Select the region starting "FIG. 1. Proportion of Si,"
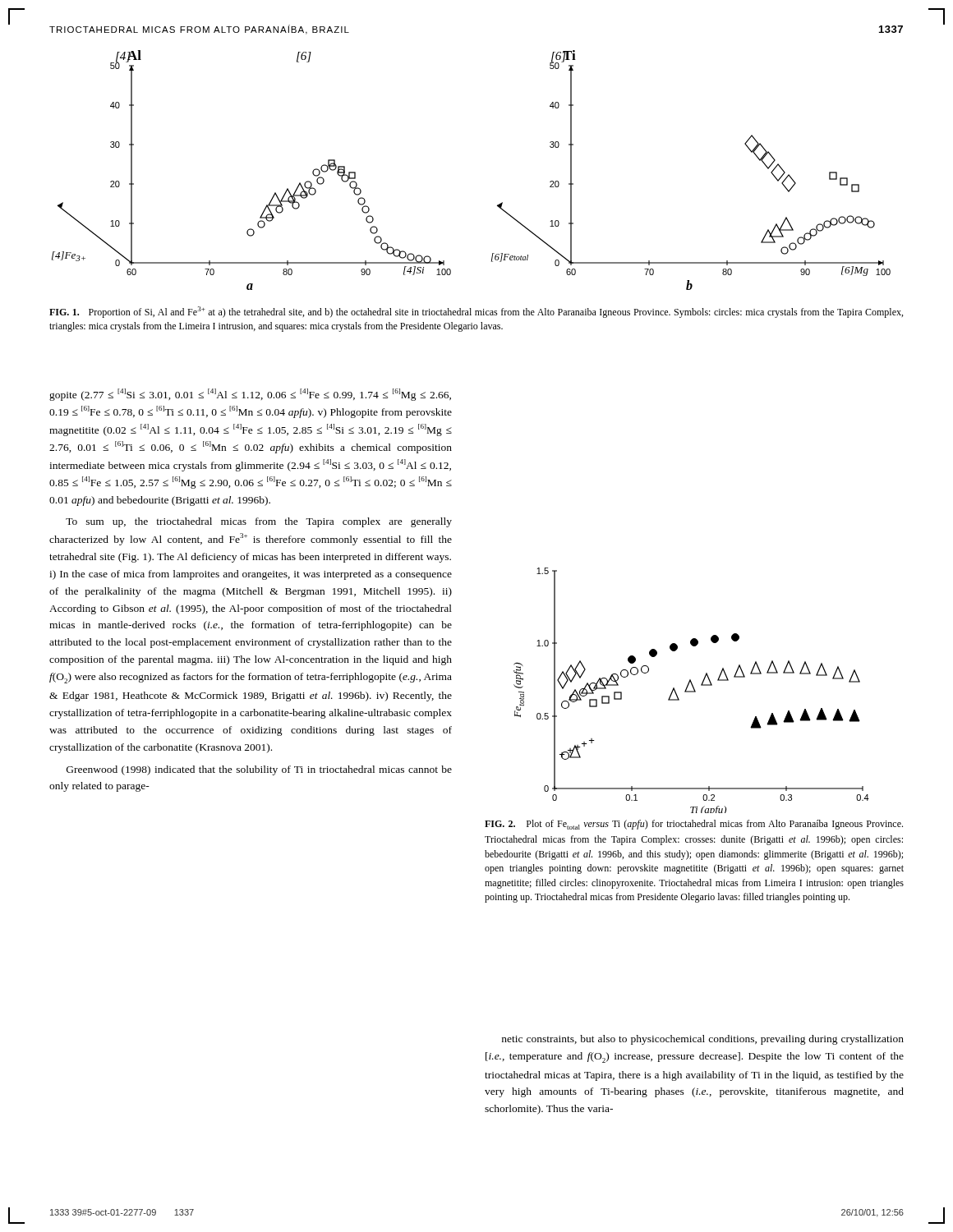Viewport: 953px width, 1232px height. pyautogui.click(x=476, y=319)
